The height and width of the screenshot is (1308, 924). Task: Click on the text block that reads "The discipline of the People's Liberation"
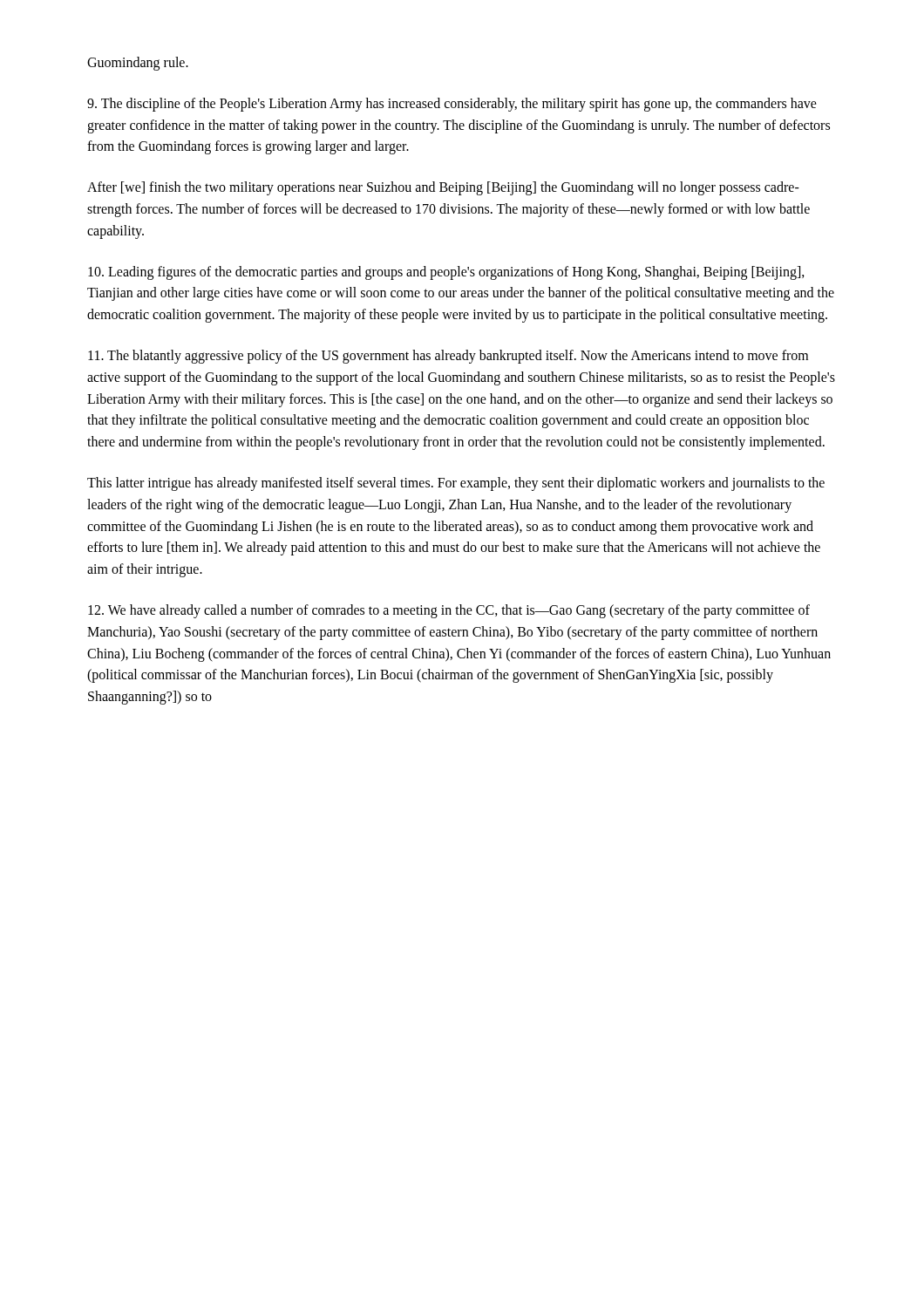(x=459, y=125)
